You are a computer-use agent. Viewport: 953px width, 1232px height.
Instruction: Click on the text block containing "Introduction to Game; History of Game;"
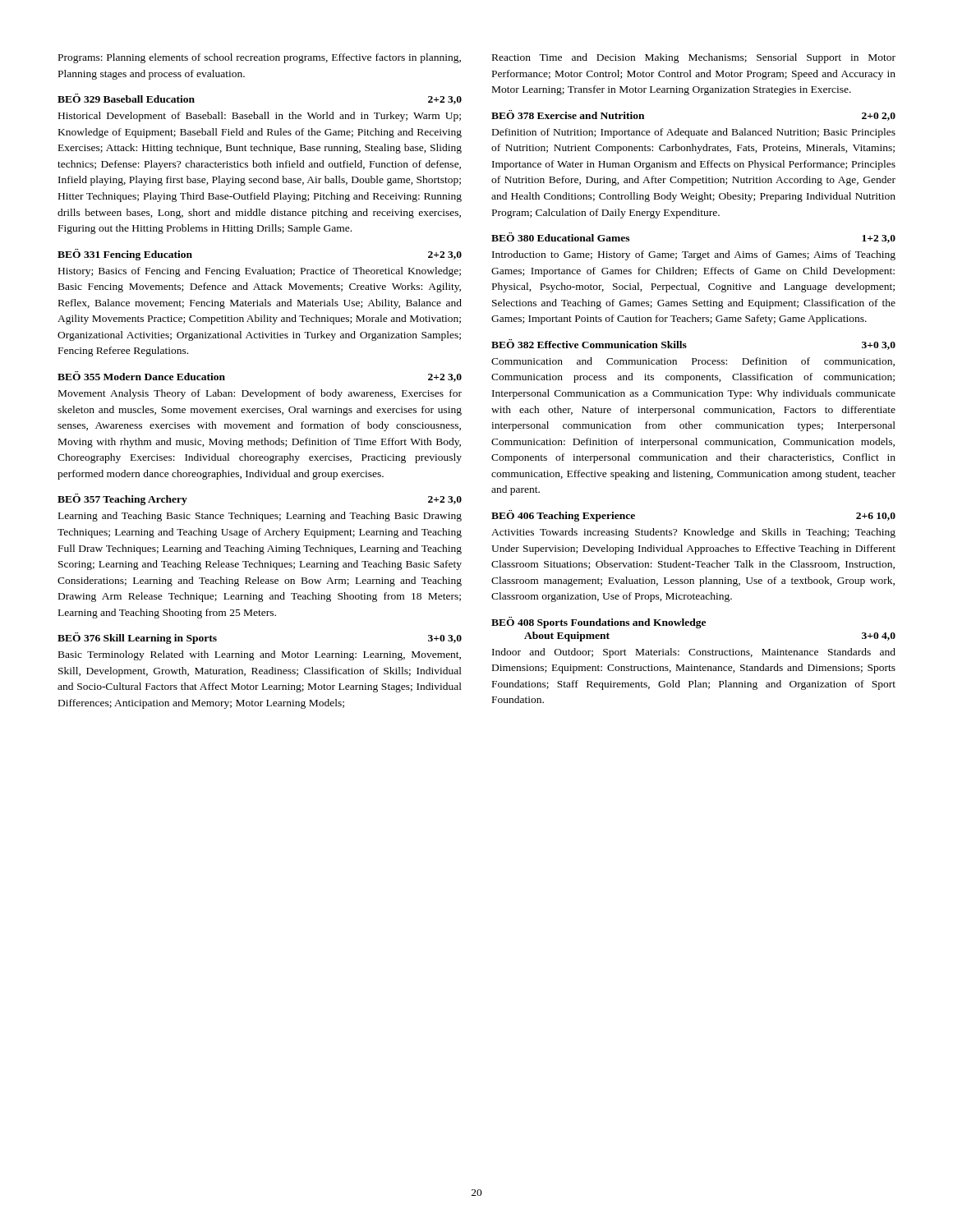[x=693, y=286]
